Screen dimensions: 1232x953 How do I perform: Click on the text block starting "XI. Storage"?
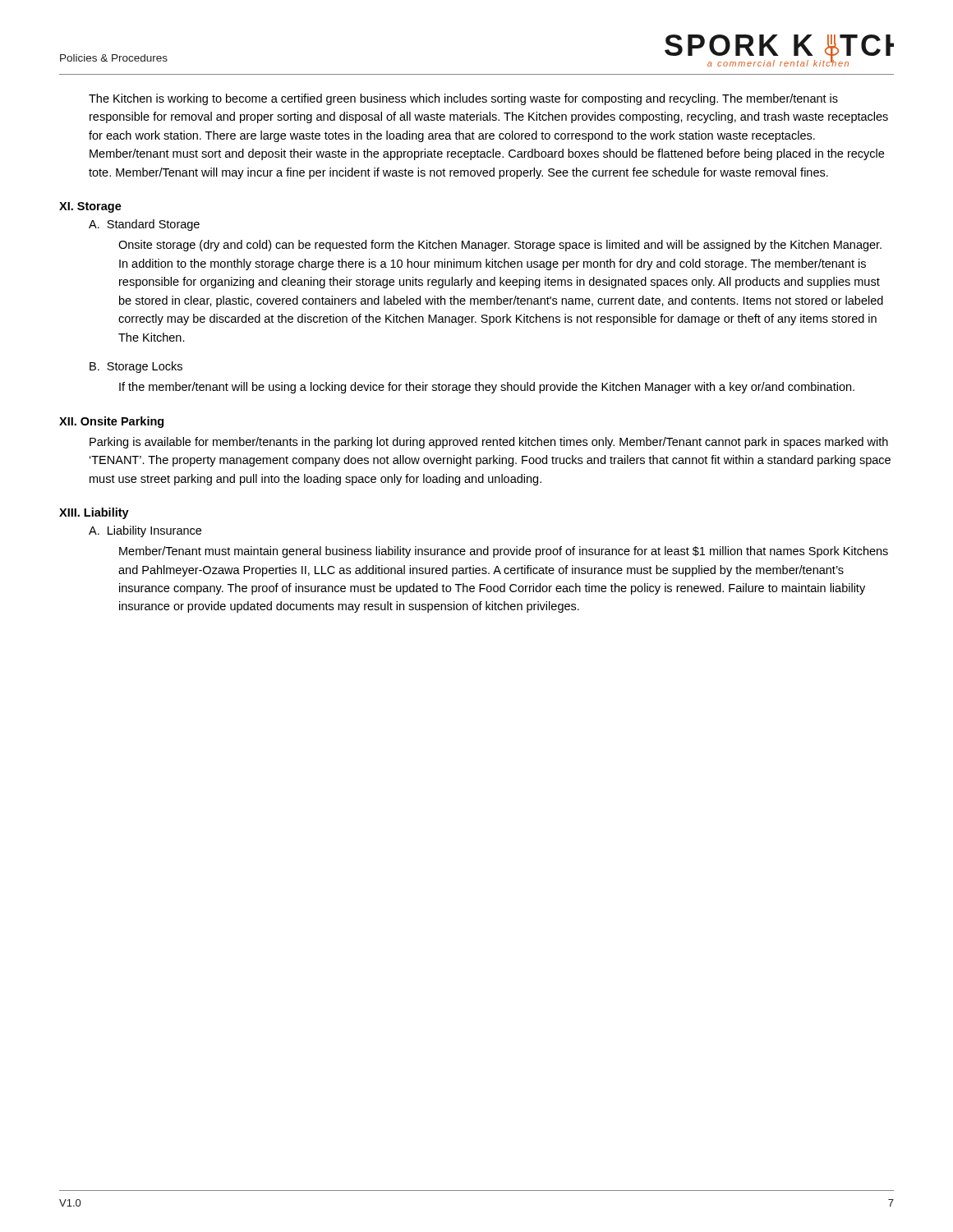[90, 206]
